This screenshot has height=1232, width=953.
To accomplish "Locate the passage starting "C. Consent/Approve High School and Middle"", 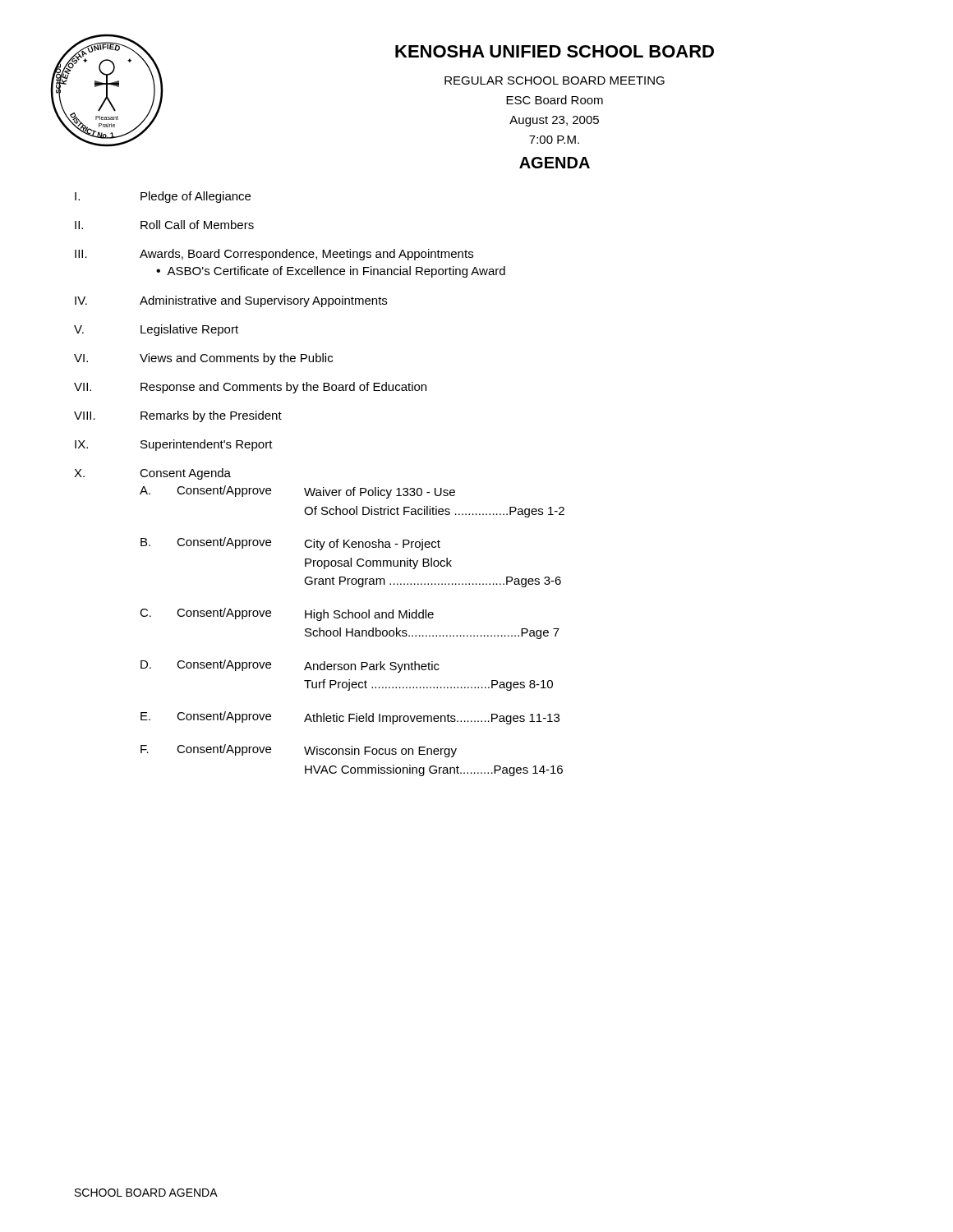I will pyautogui.click(x=522, y=623).
